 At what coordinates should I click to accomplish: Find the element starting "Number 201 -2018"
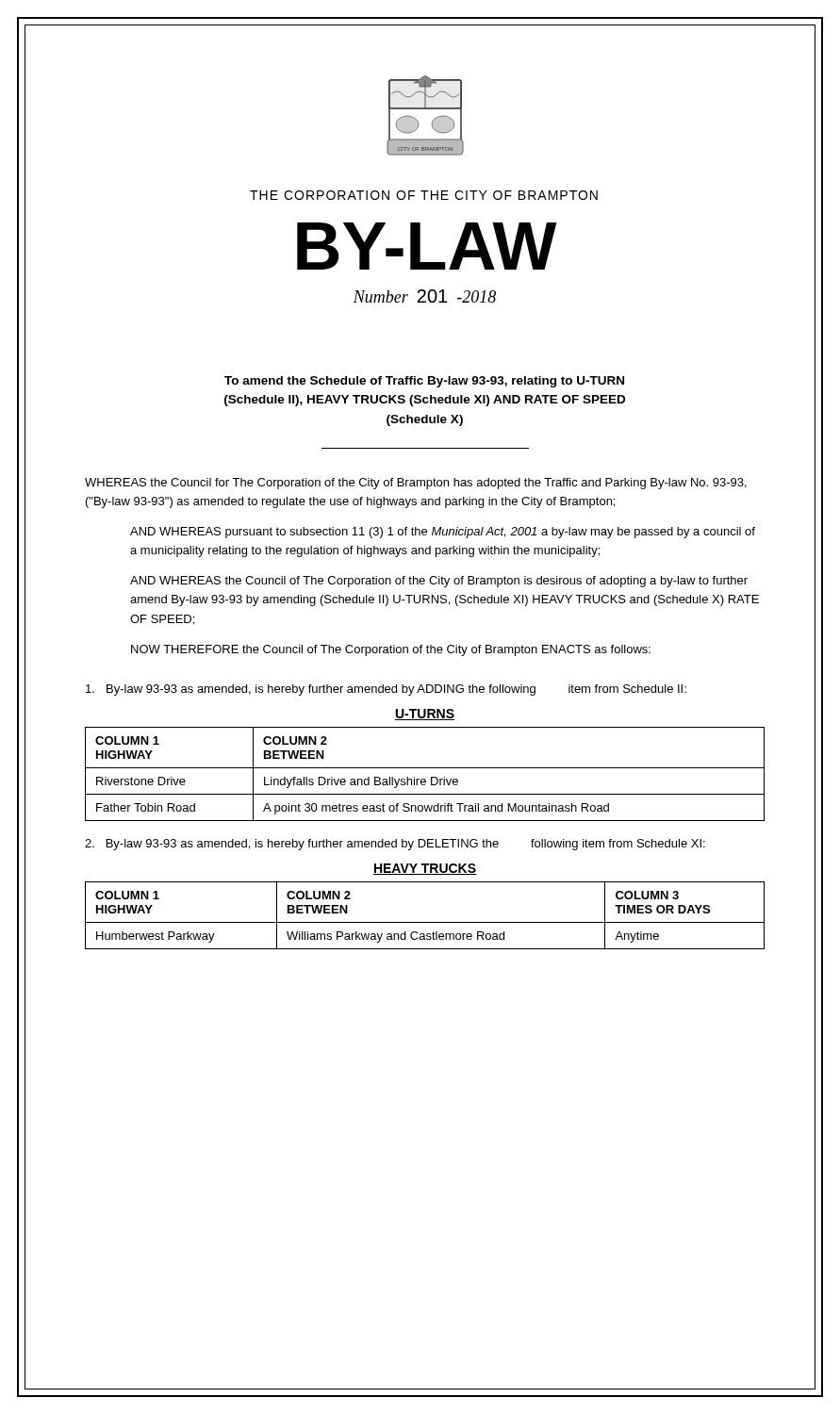point(425,296)
